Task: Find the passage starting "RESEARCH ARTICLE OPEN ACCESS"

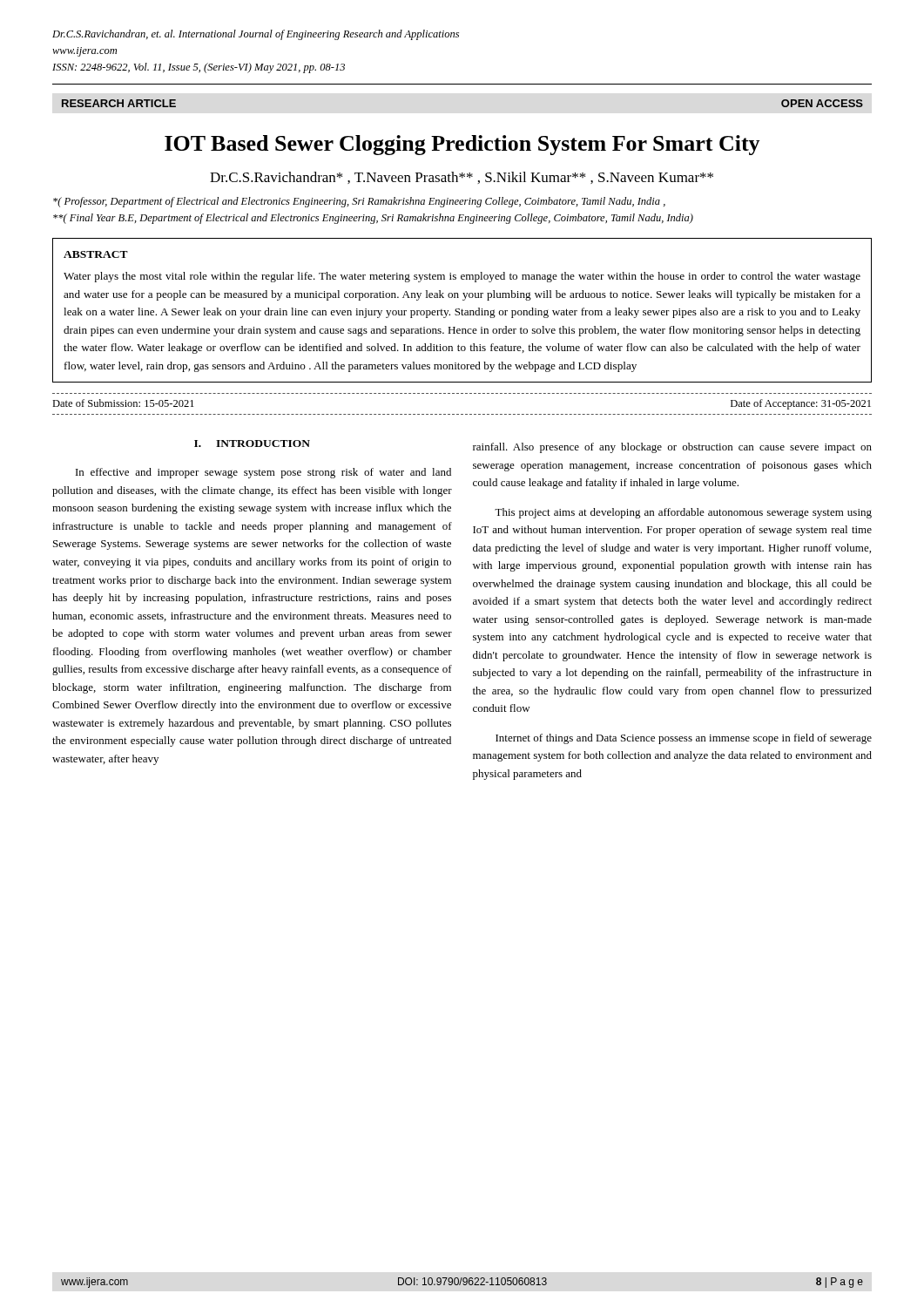Action: [120, 103]
